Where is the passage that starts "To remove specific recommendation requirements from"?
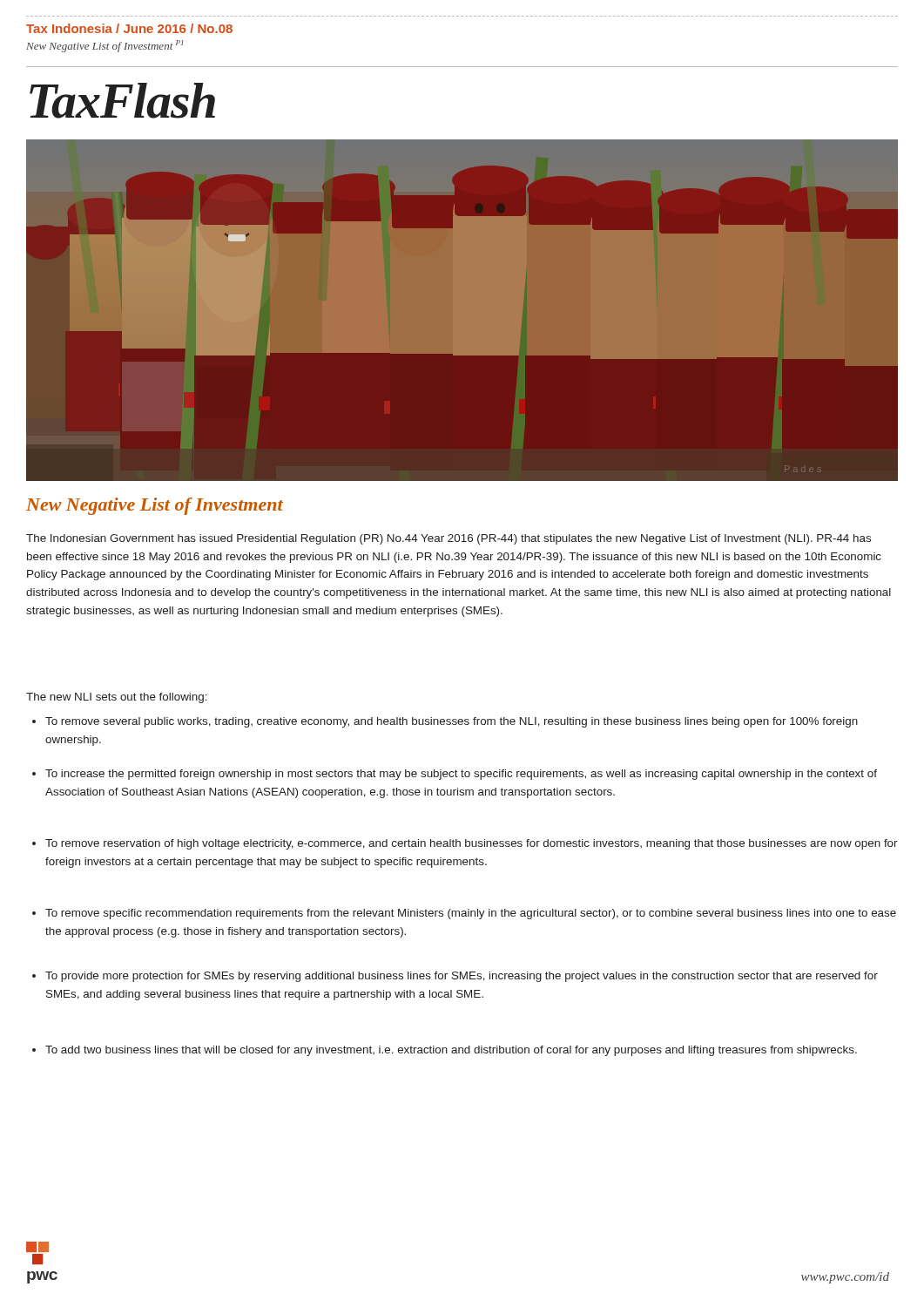 [x=462, y=922]
